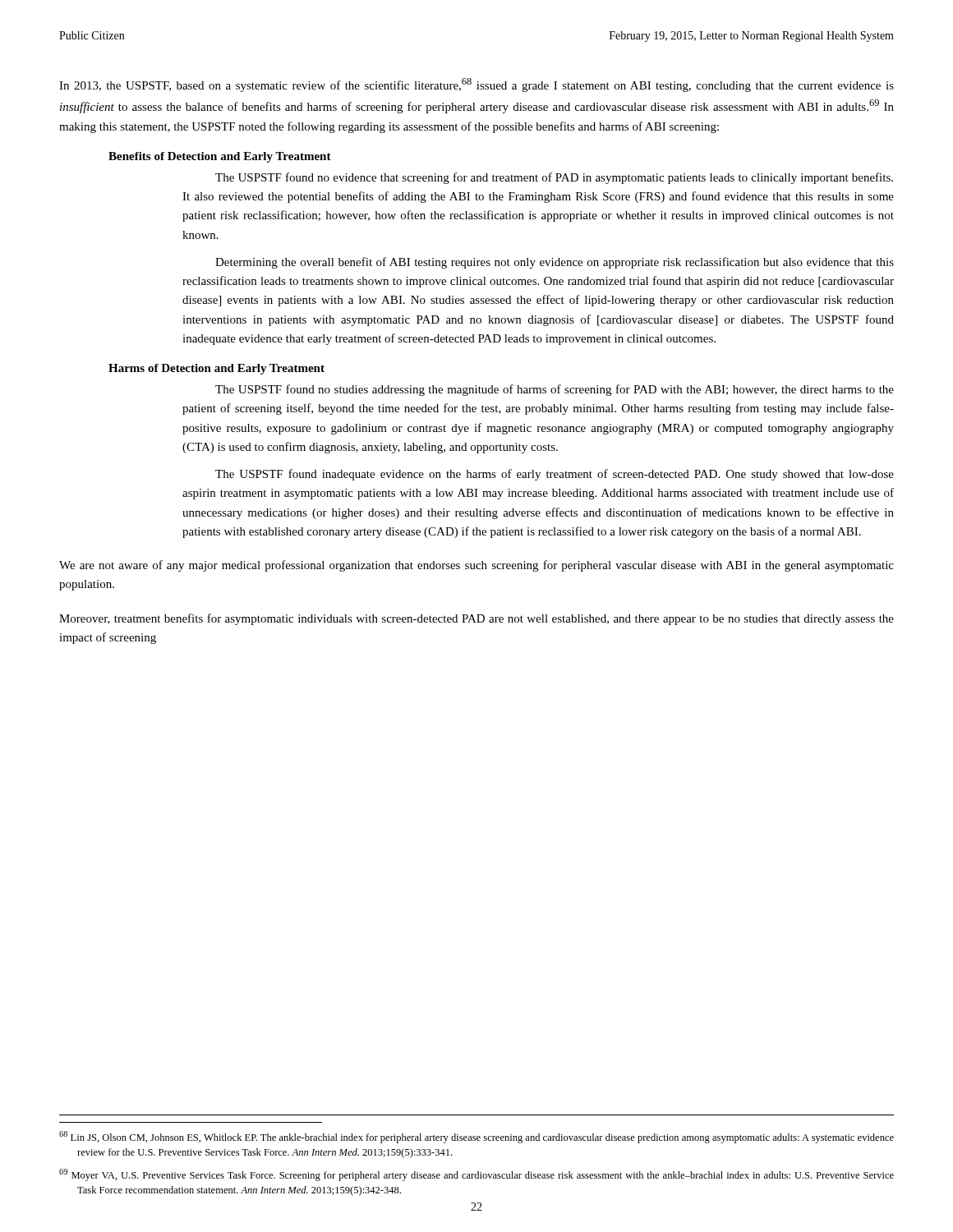Locate the block of text that opens with "69 Moyer VA, U.S. Preventive"

click(x=476, y=1181)
